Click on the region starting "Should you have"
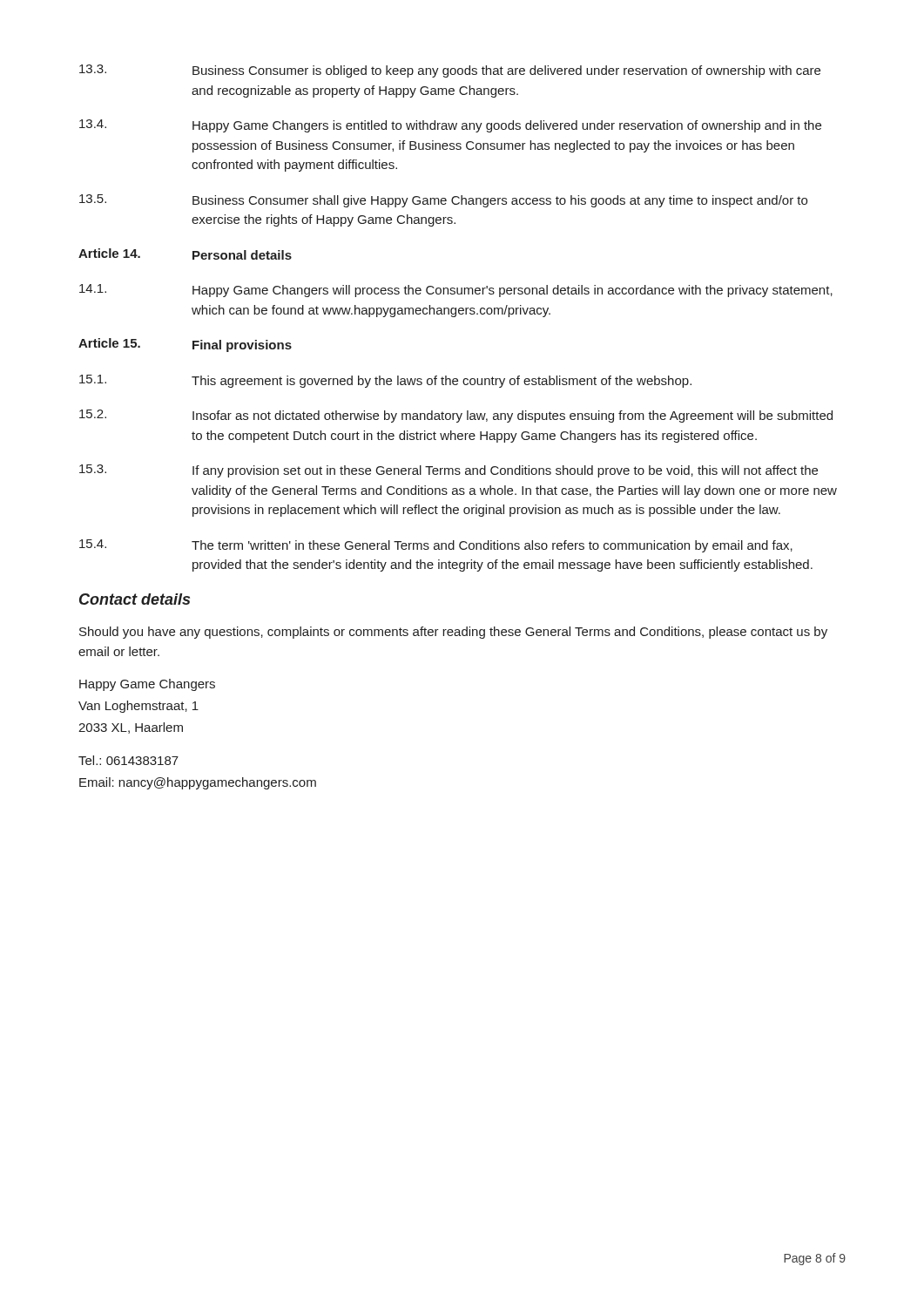This screenshot has height=1307, width=924. click(453, 641)
